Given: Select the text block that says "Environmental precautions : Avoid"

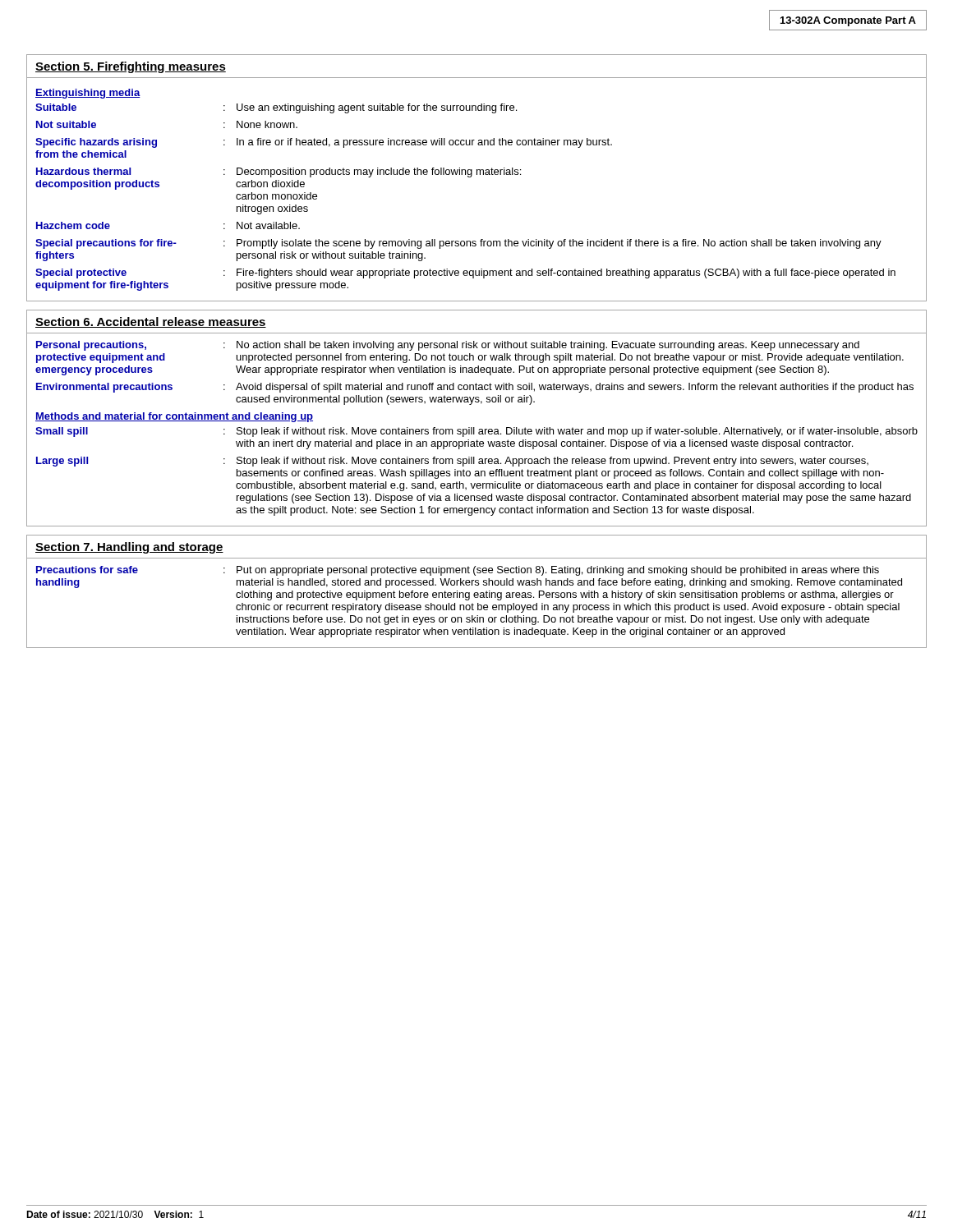Looking at the screenshot, I should pyautogui.click(x=476, y=393).
